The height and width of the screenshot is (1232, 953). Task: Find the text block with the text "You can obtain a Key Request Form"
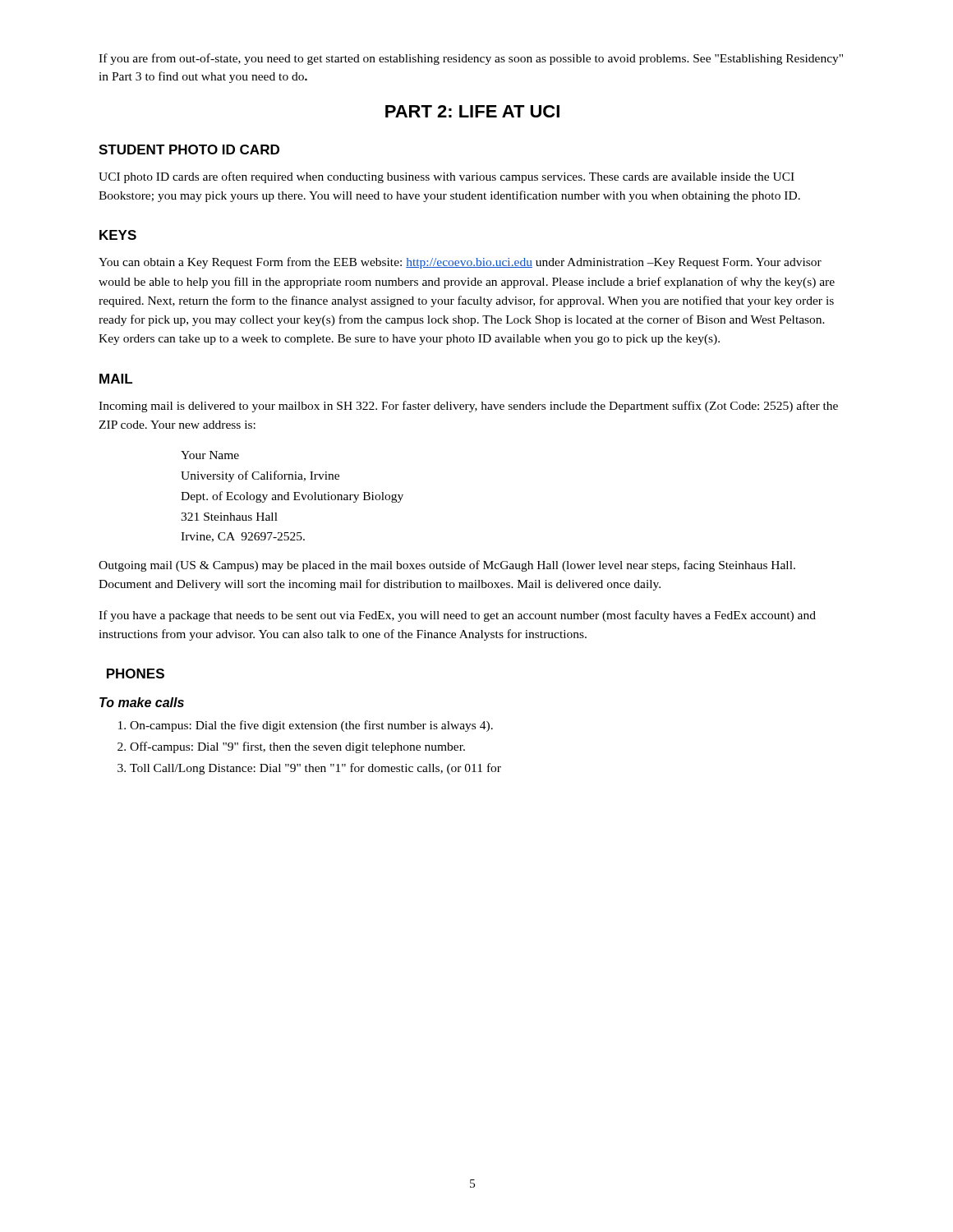[467, 300]
